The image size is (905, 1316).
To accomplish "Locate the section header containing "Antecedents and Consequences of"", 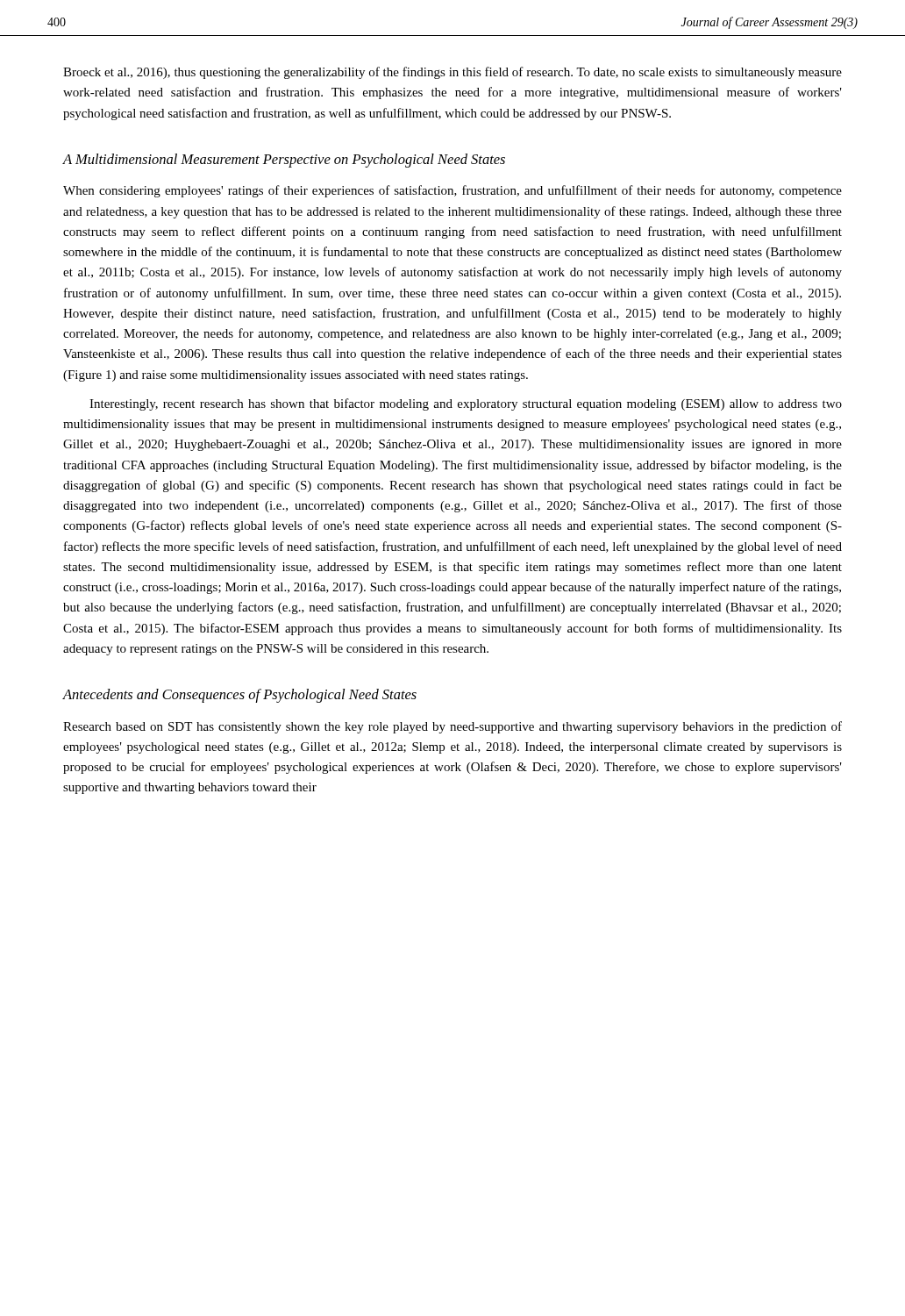I will point(240,696).
